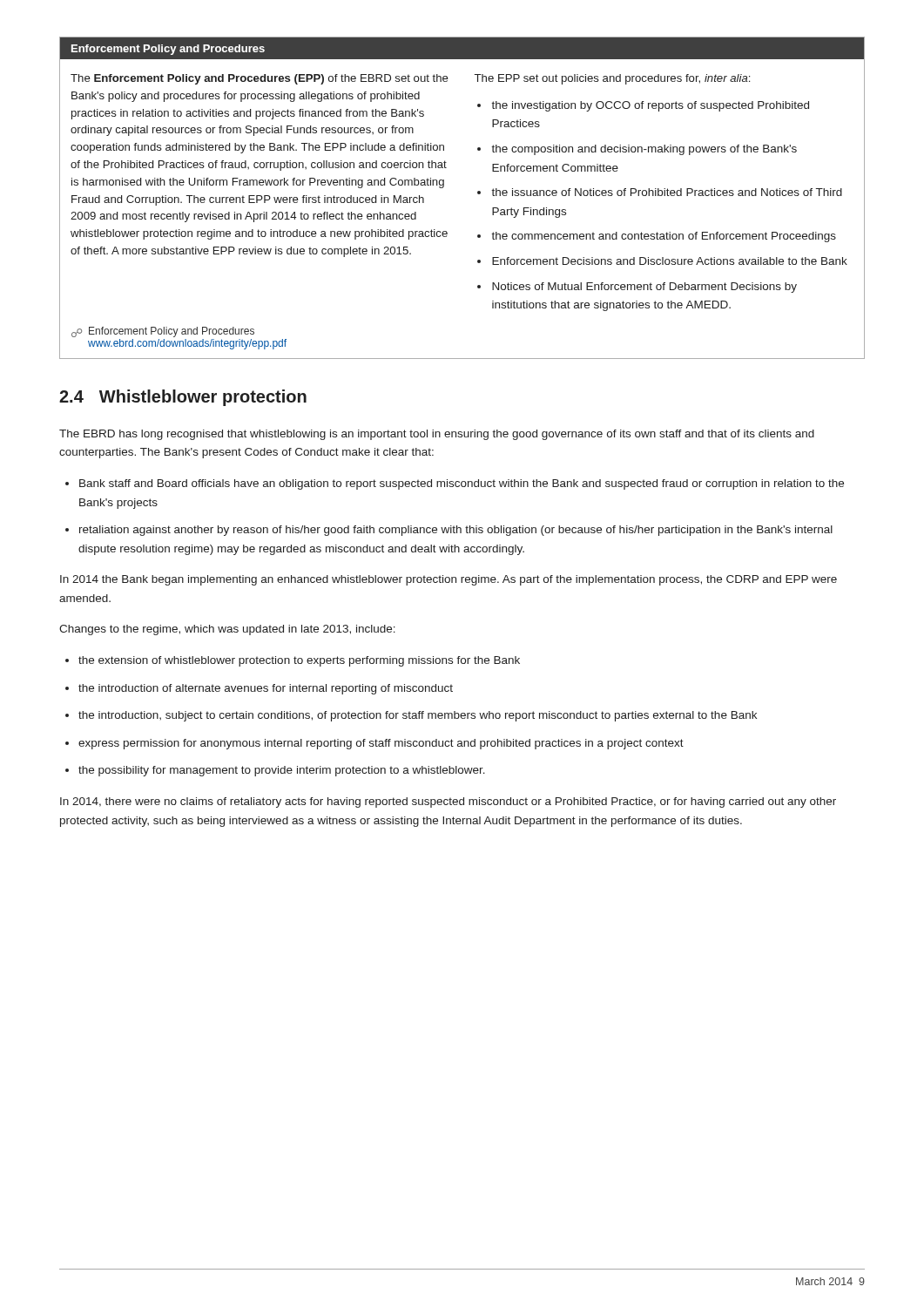Image resolution: width=924 pixels, height=1307 pixels.
Task: Locate the list item with the text "Notices of Mutual Enforcement of Debarment Decisions"
Action: pyautogui.click(x=644, y=295)
